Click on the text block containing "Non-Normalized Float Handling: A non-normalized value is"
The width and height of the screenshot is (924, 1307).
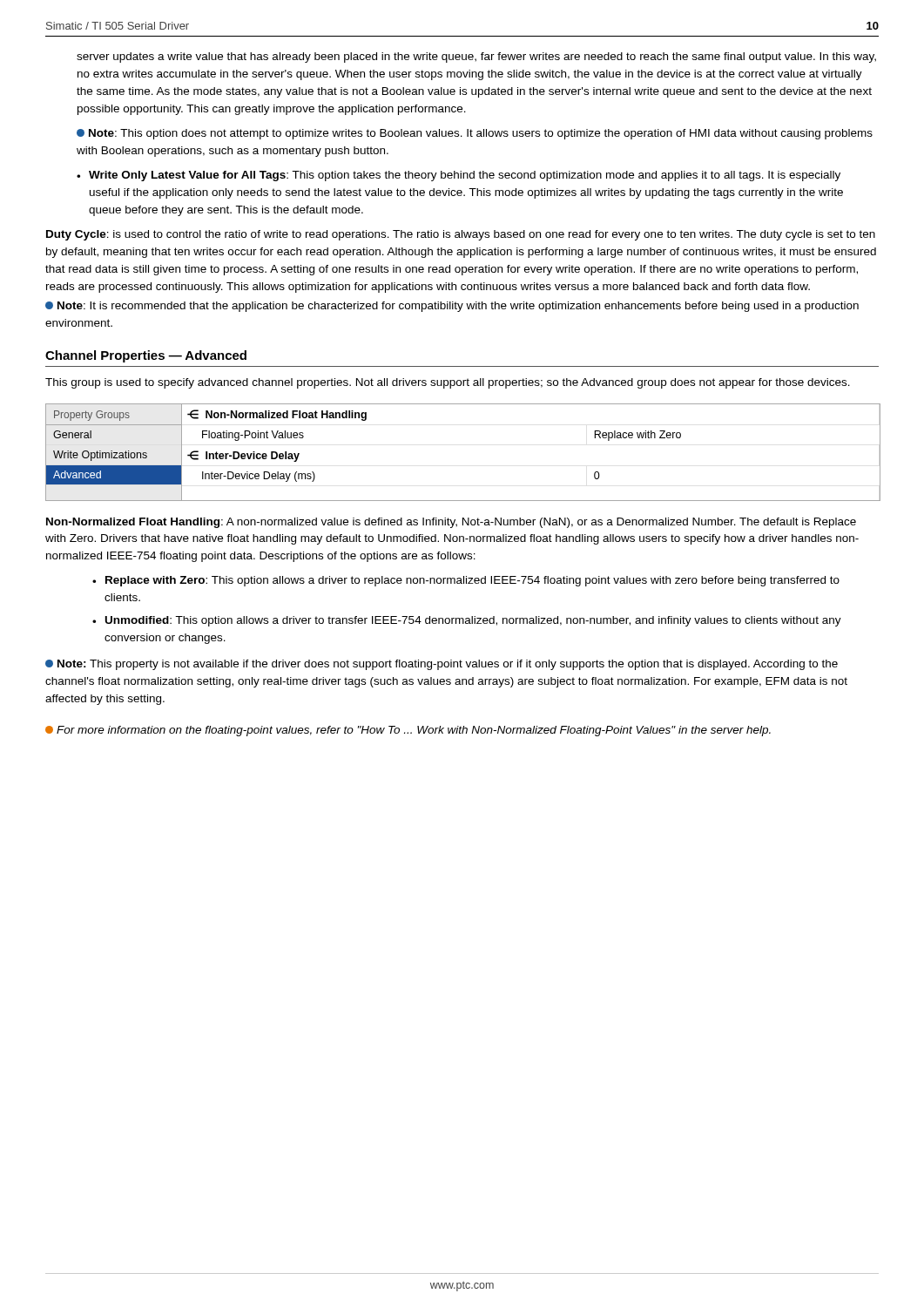(x=452, y=538)
